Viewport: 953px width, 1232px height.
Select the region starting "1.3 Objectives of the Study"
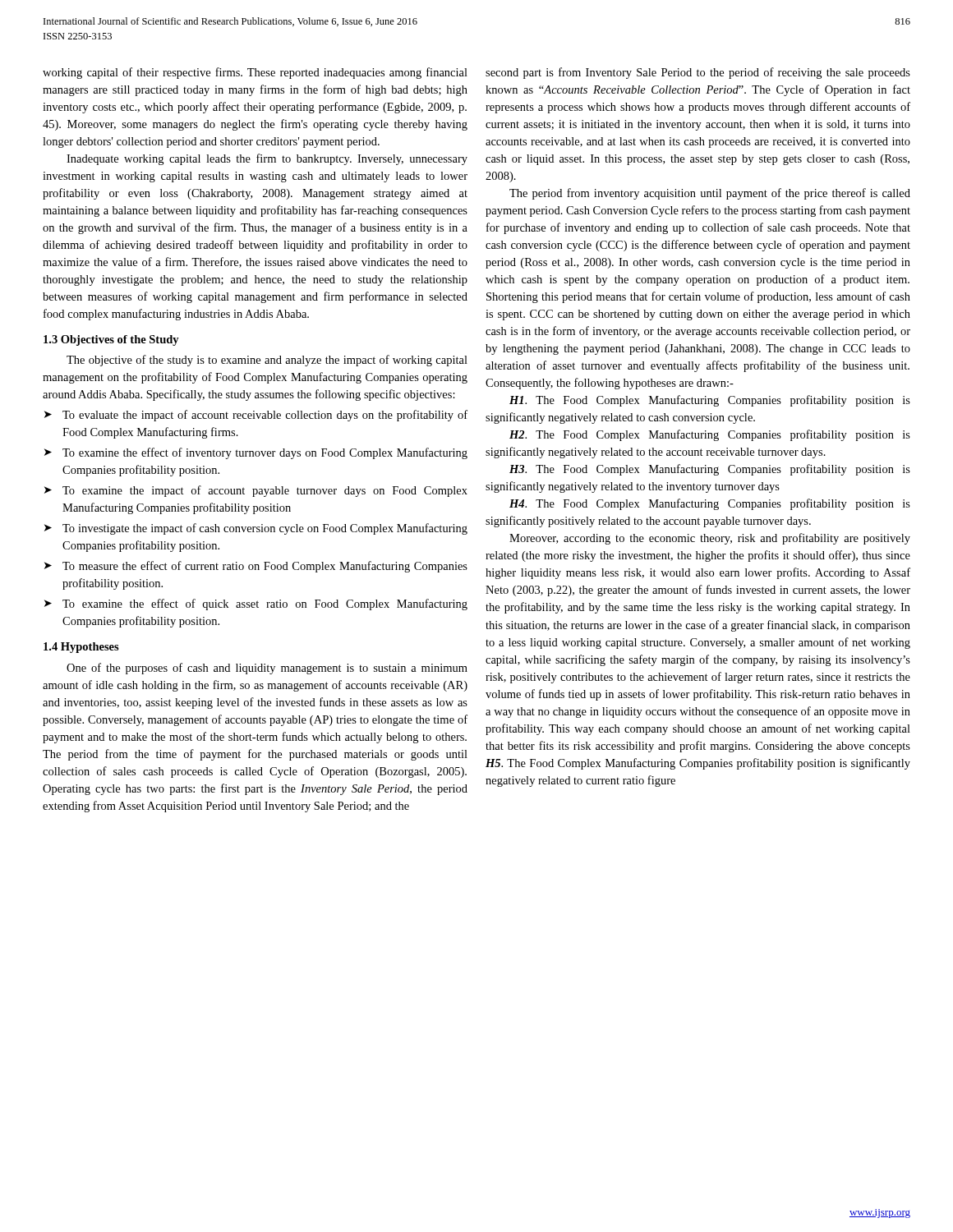point(111,339)
